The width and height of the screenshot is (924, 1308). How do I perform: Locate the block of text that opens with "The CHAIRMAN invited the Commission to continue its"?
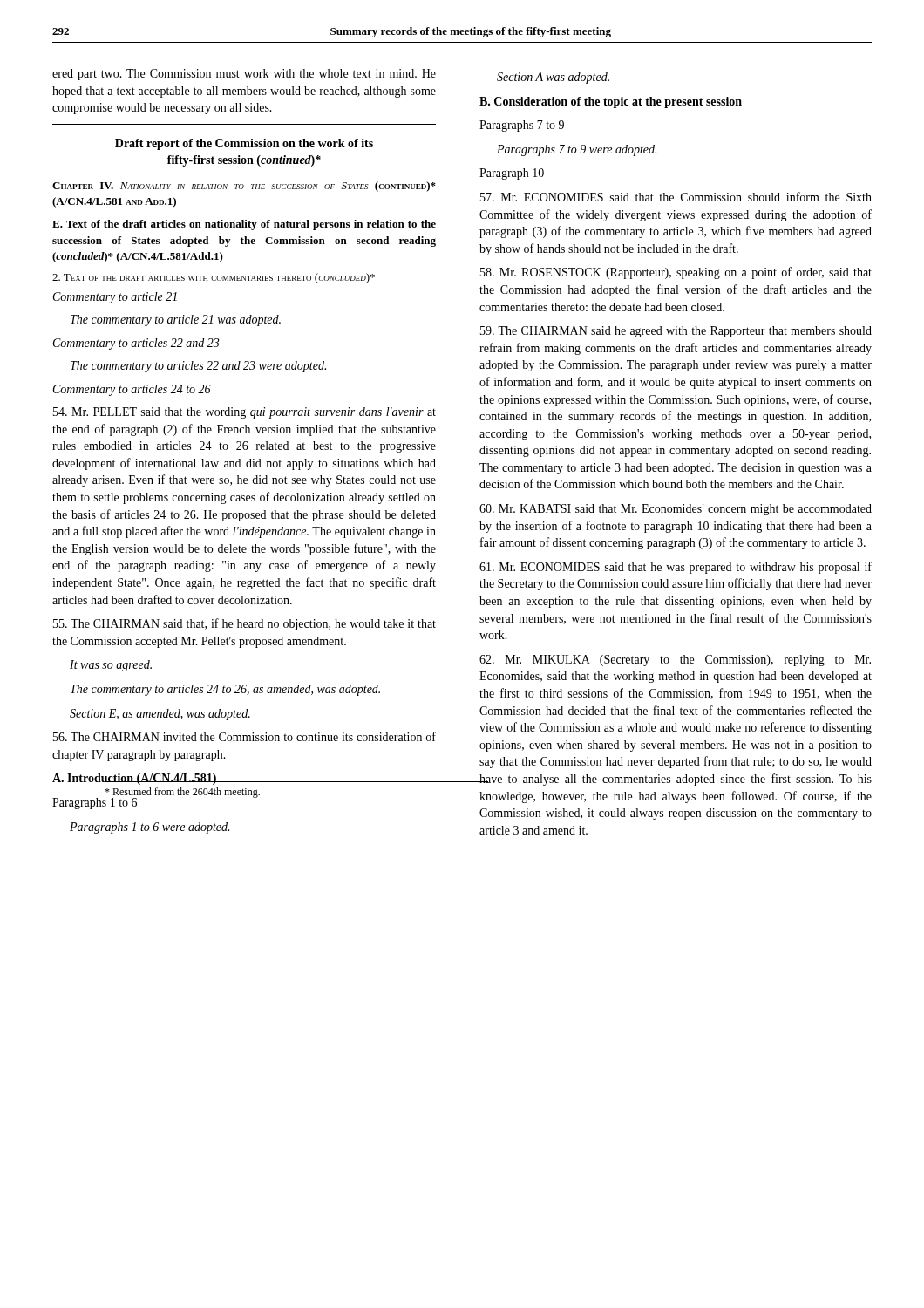[244, 746]
